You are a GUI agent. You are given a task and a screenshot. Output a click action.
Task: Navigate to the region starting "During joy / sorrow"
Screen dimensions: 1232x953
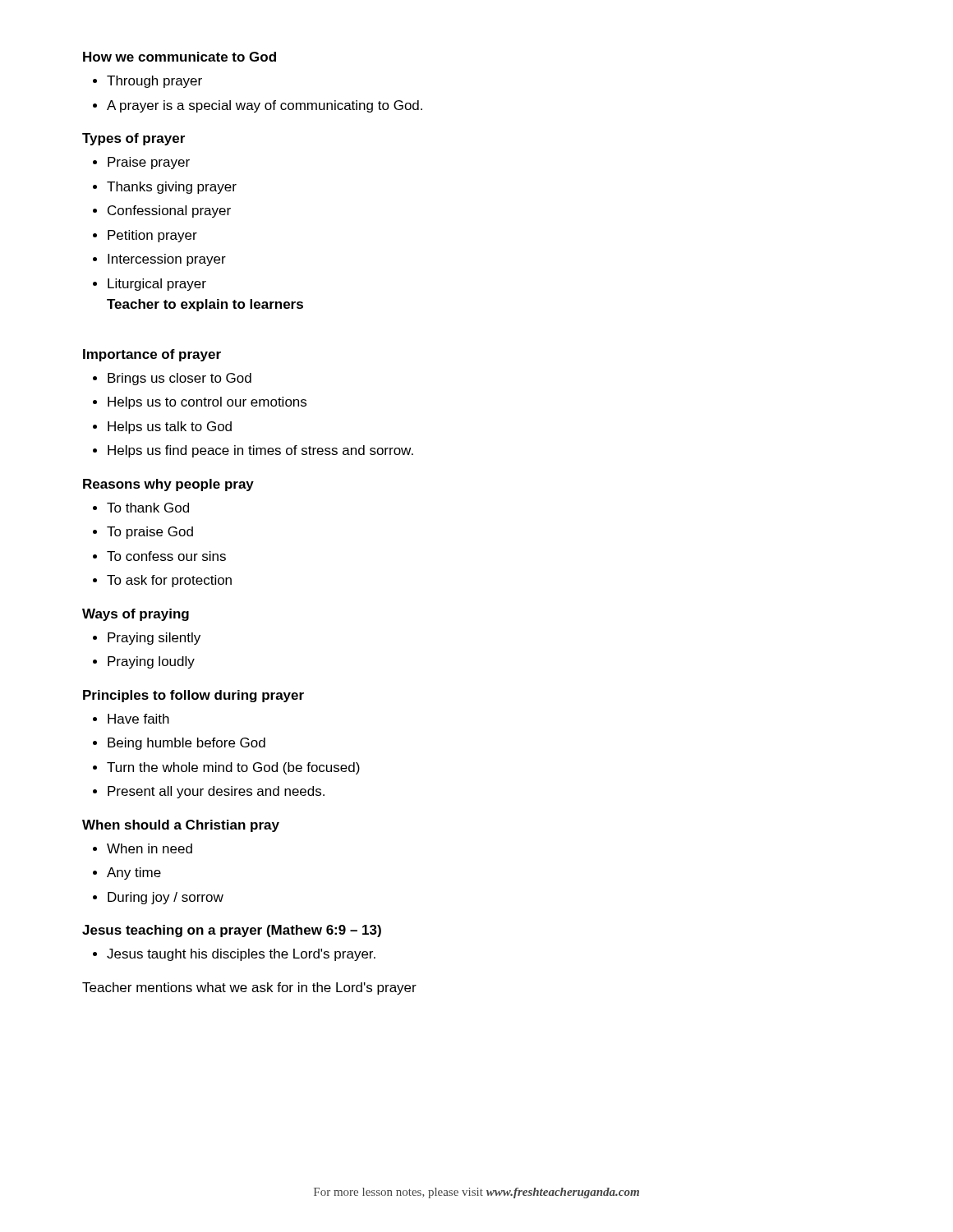[x=166, y=898]
